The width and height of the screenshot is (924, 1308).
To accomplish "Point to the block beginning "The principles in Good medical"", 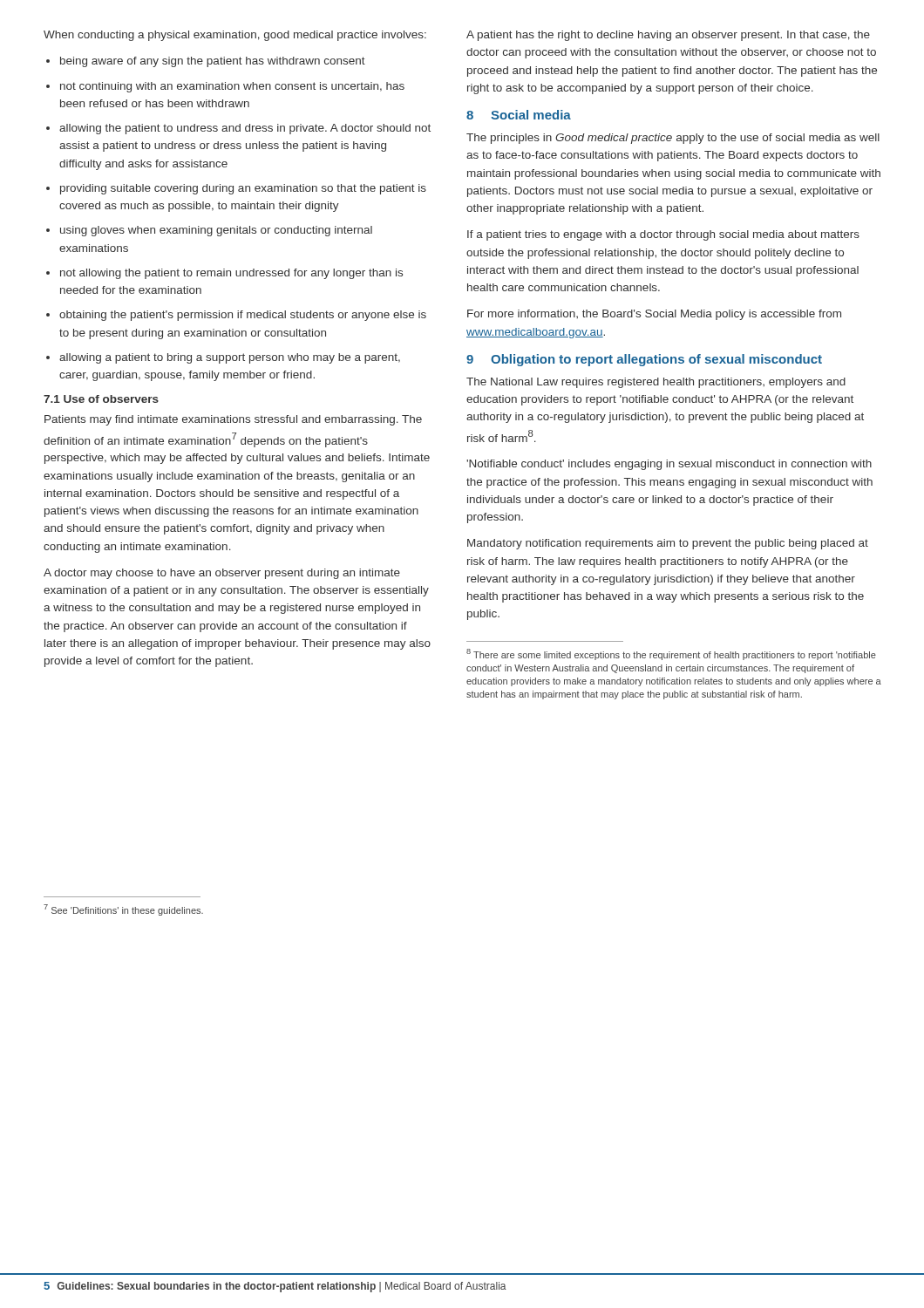I will (674, 173).
